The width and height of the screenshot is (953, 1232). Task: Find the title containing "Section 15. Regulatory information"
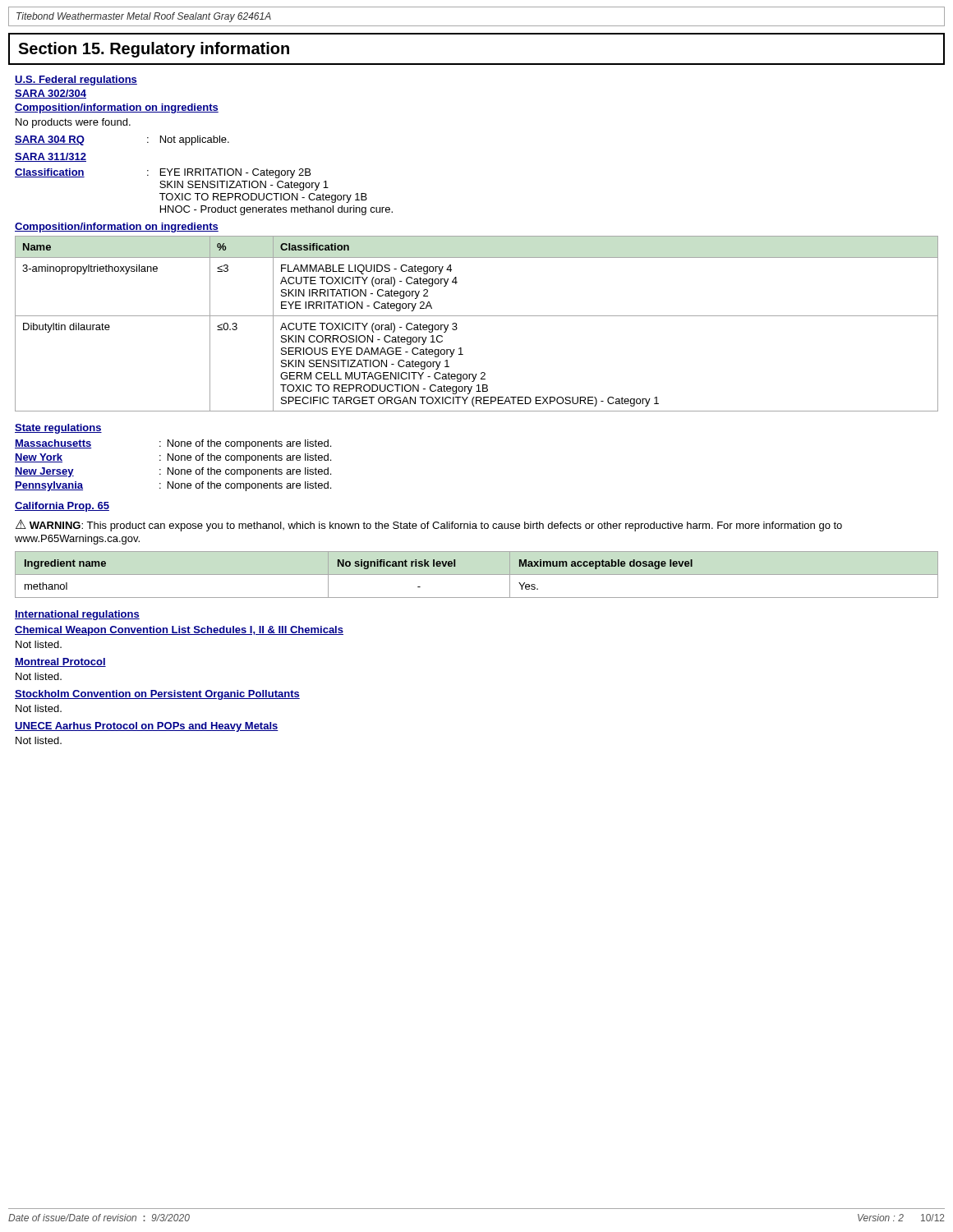click(154, 48)
